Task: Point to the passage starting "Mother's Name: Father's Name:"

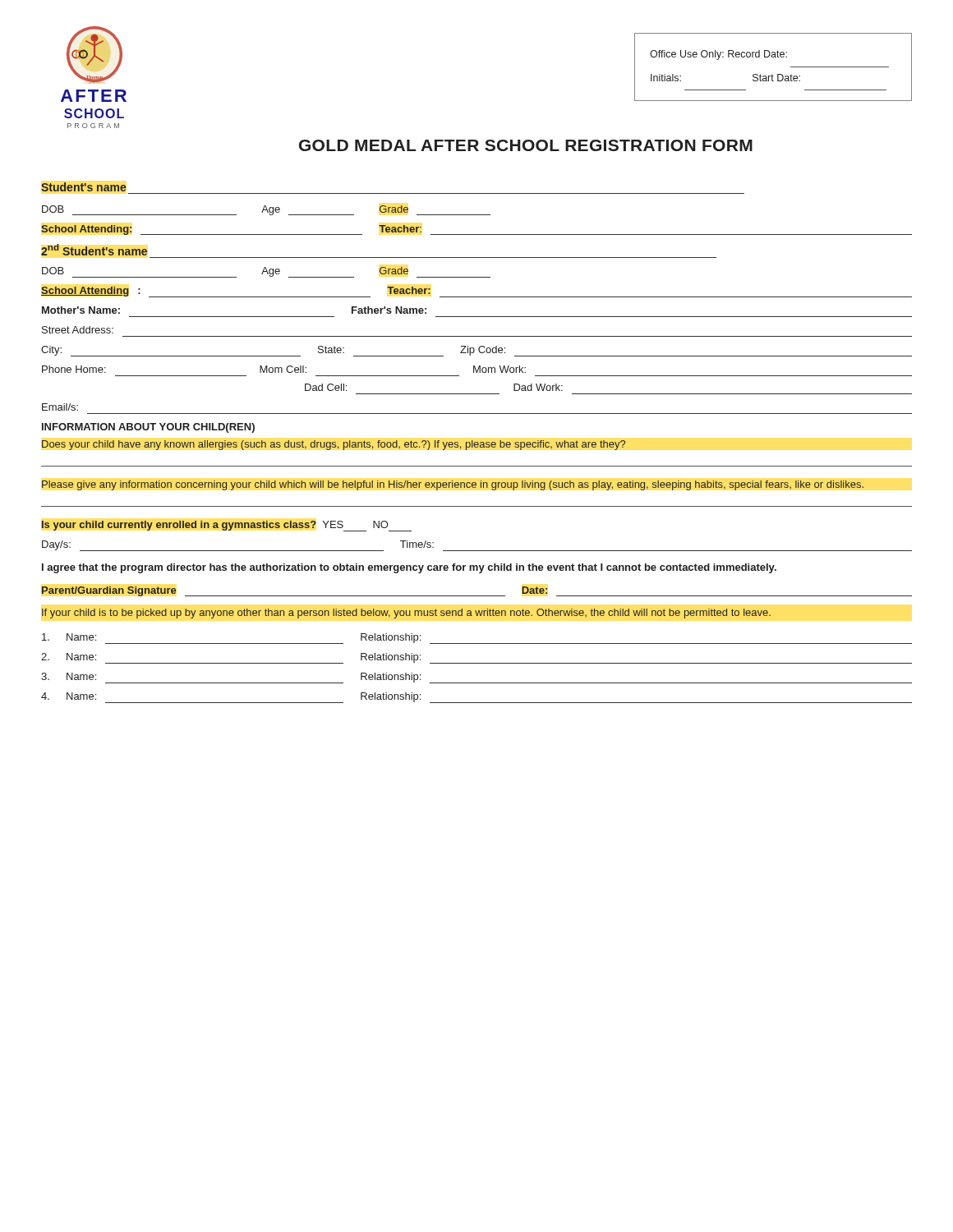Action: pyautogui.click(x=476, y=310)
